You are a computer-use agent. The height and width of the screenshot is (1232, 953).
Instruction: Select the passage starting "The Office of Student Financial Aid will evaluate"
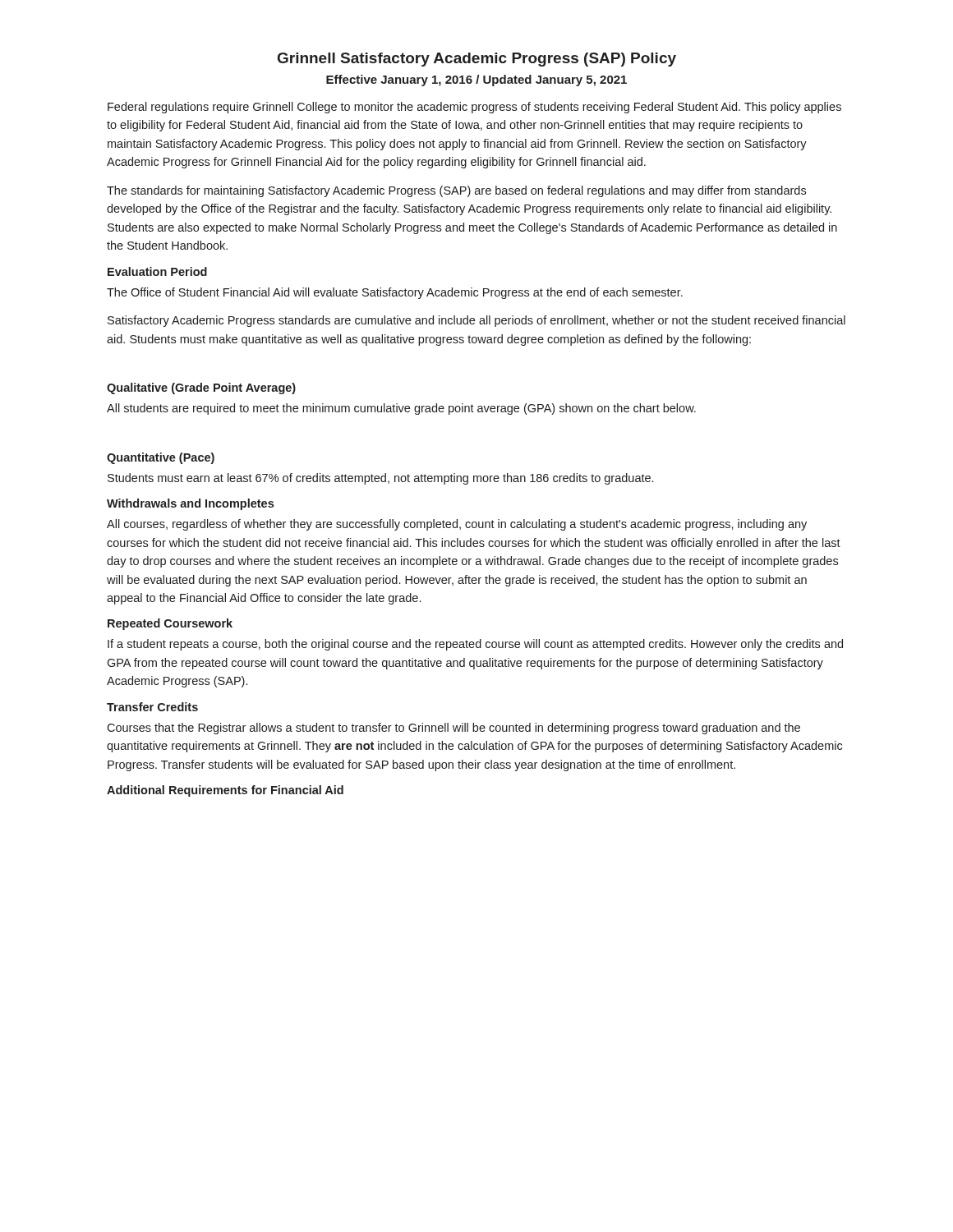click(395, 292)
